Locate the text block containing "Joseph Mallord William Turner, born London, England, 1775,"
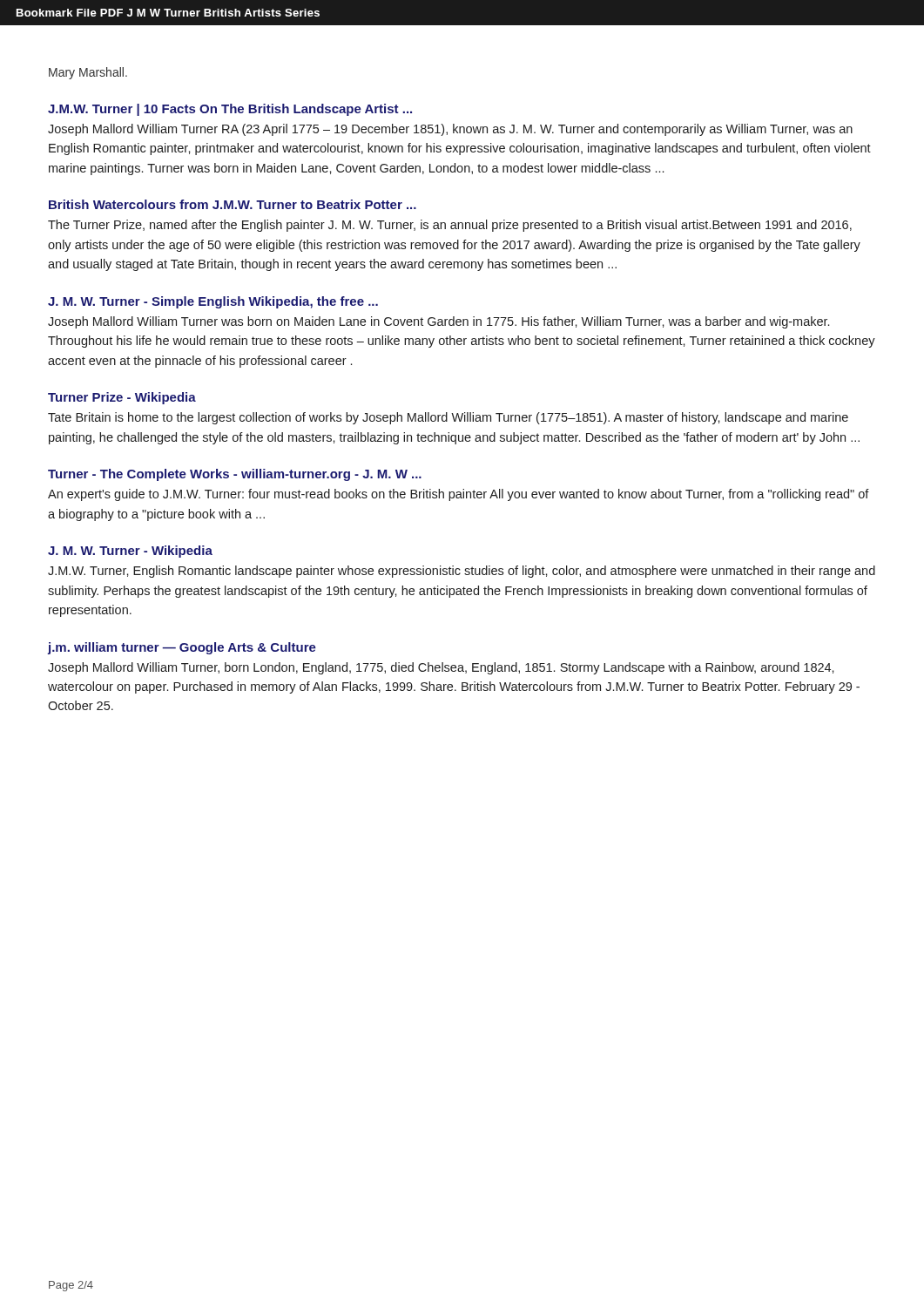 click(454, 687)
